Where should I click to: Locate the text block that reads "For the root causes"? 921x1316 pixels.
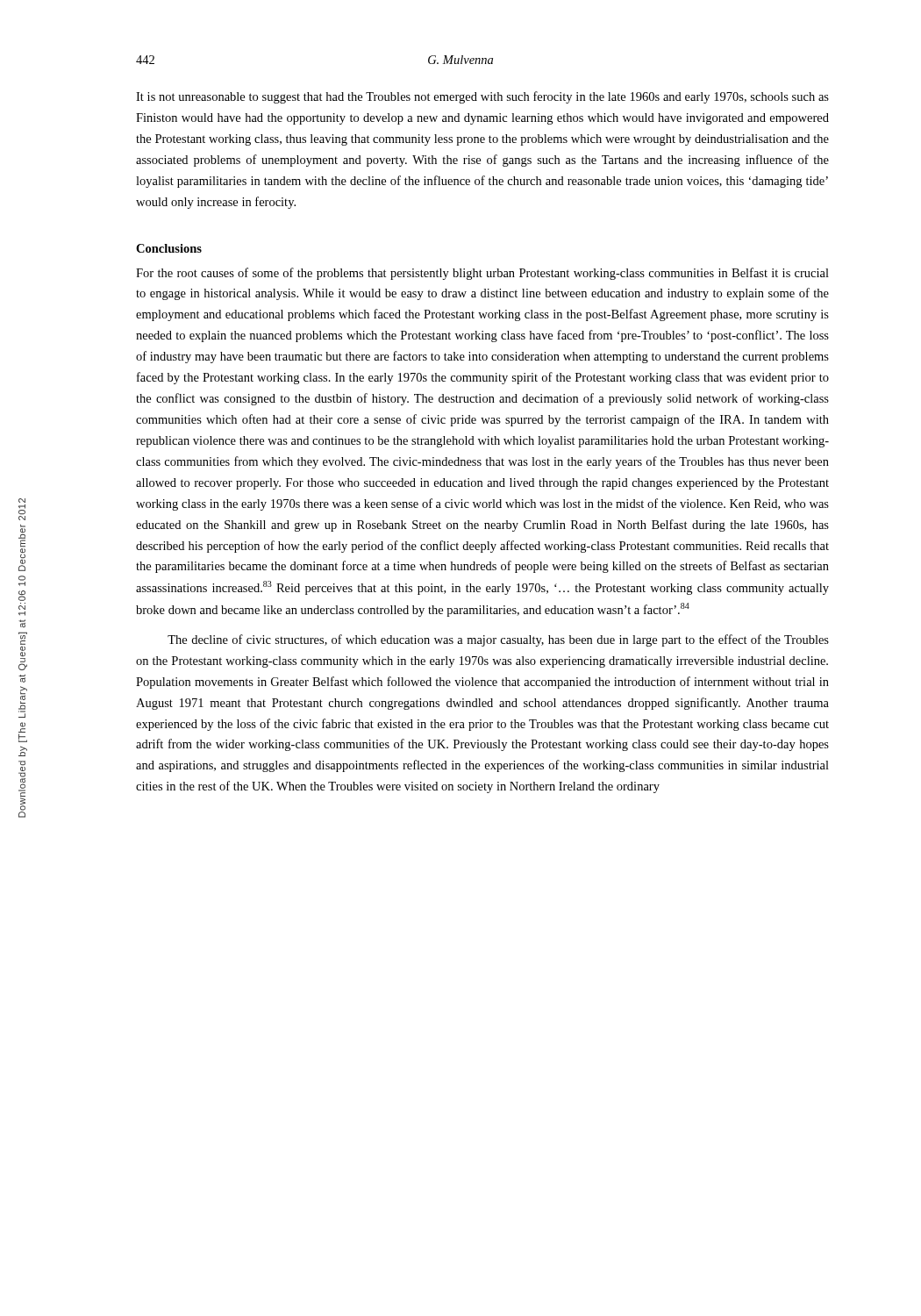[x=482, y=441]
